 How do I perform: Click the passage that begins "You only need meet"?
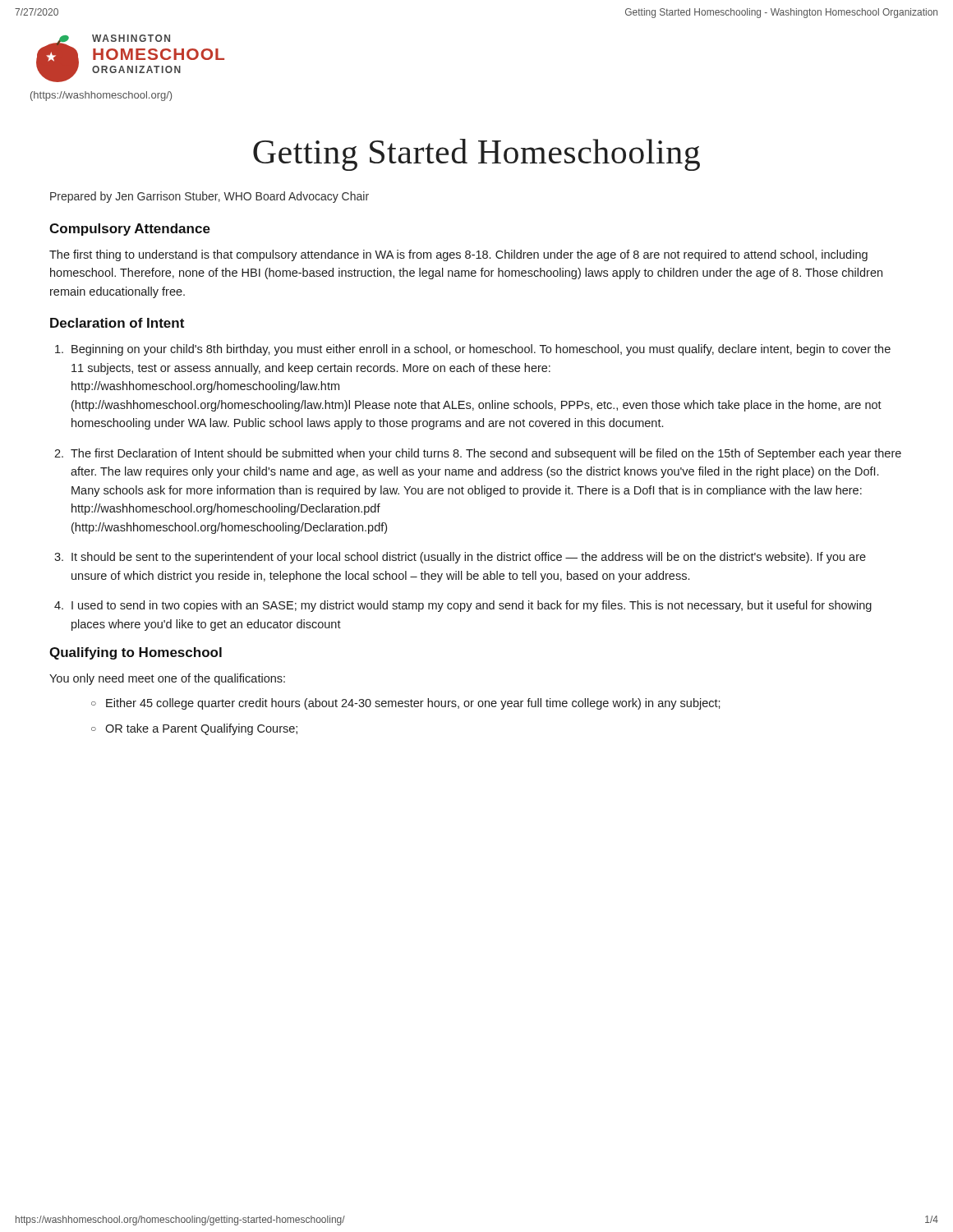point(168,678)
